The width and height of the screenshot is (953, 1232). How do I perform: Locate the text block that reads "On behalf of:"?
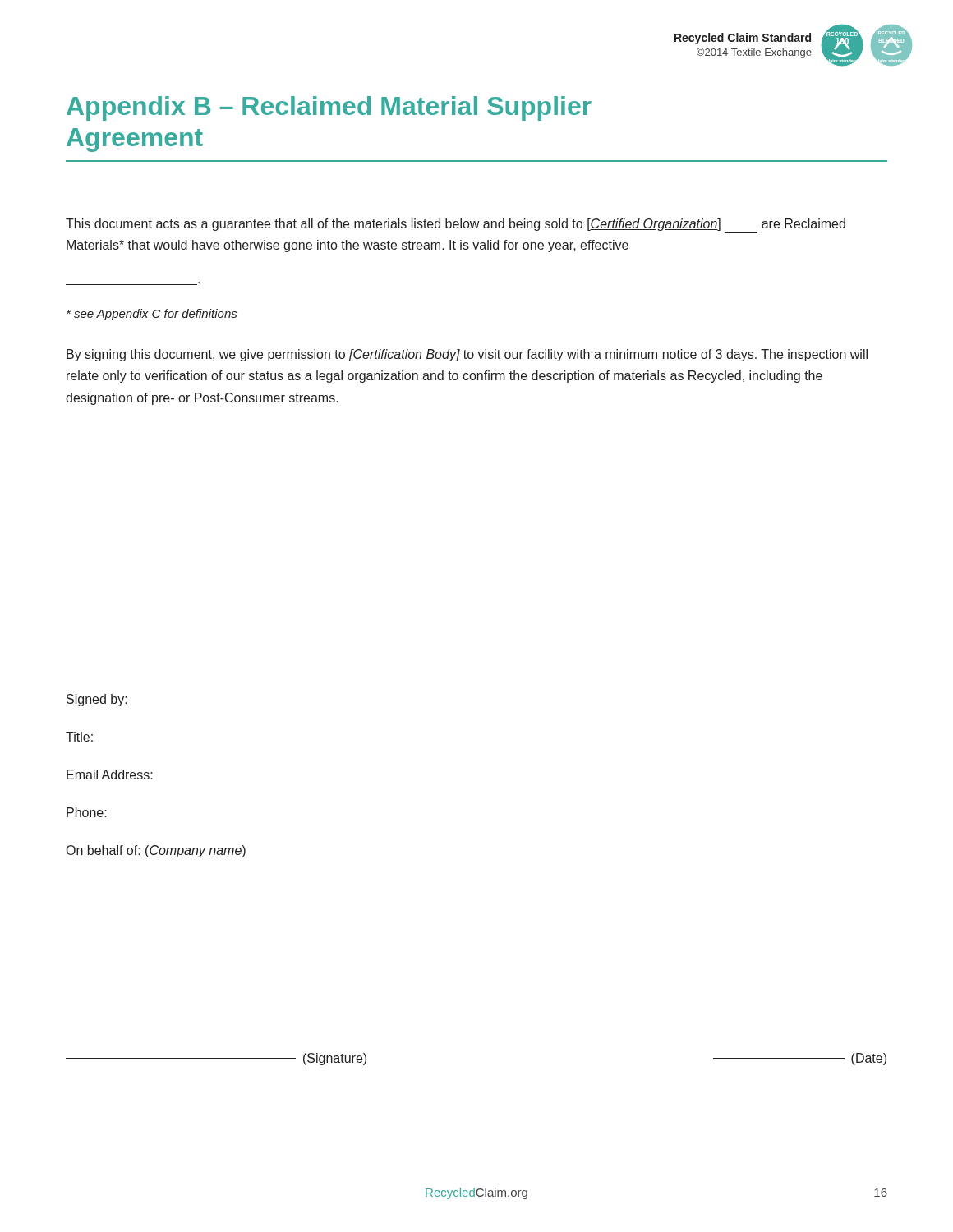[156, 851]
